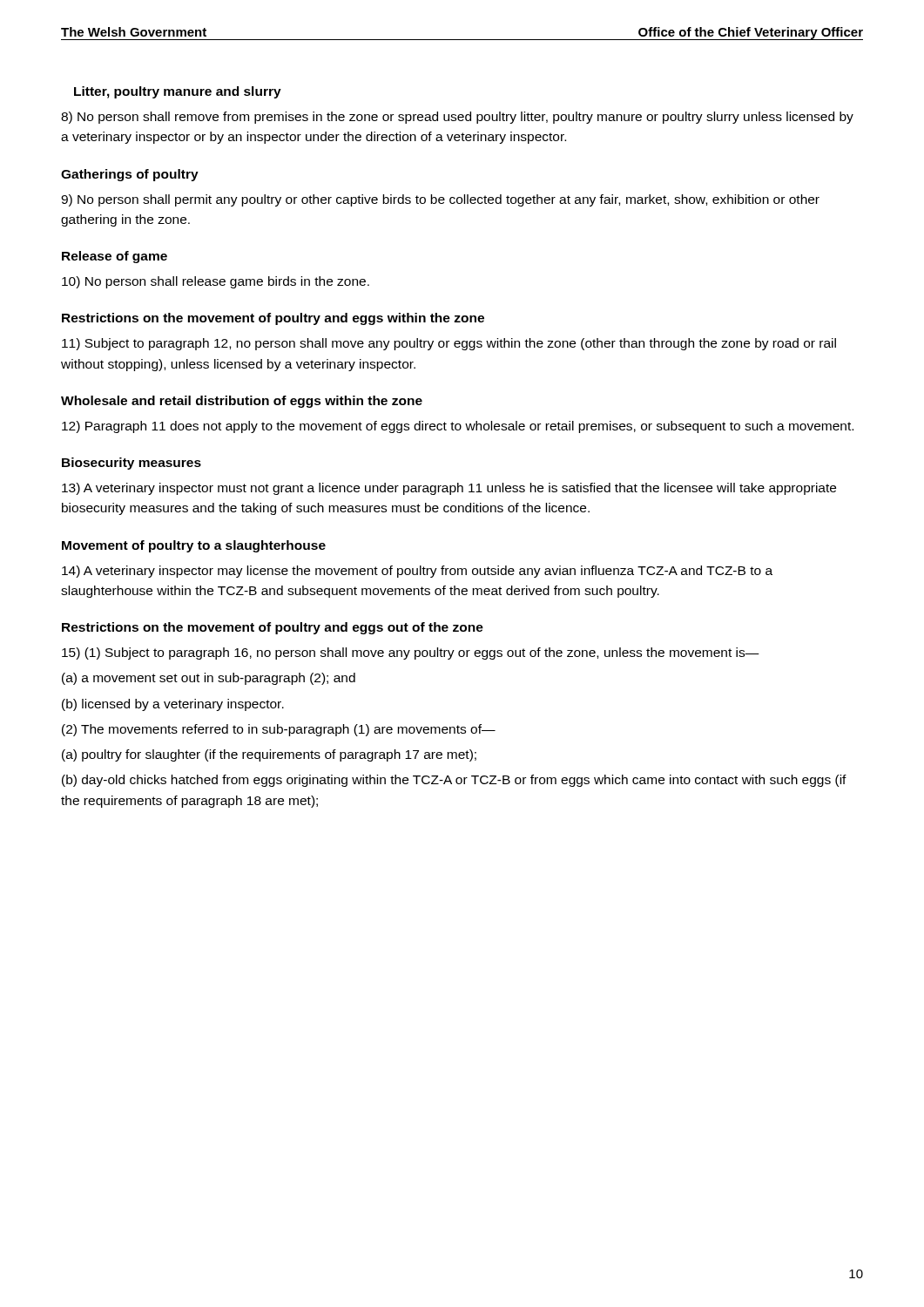Point to "Litter, poultry manure and slurry"
This screenshot has height=1307, width=924.
click(177, 91)
